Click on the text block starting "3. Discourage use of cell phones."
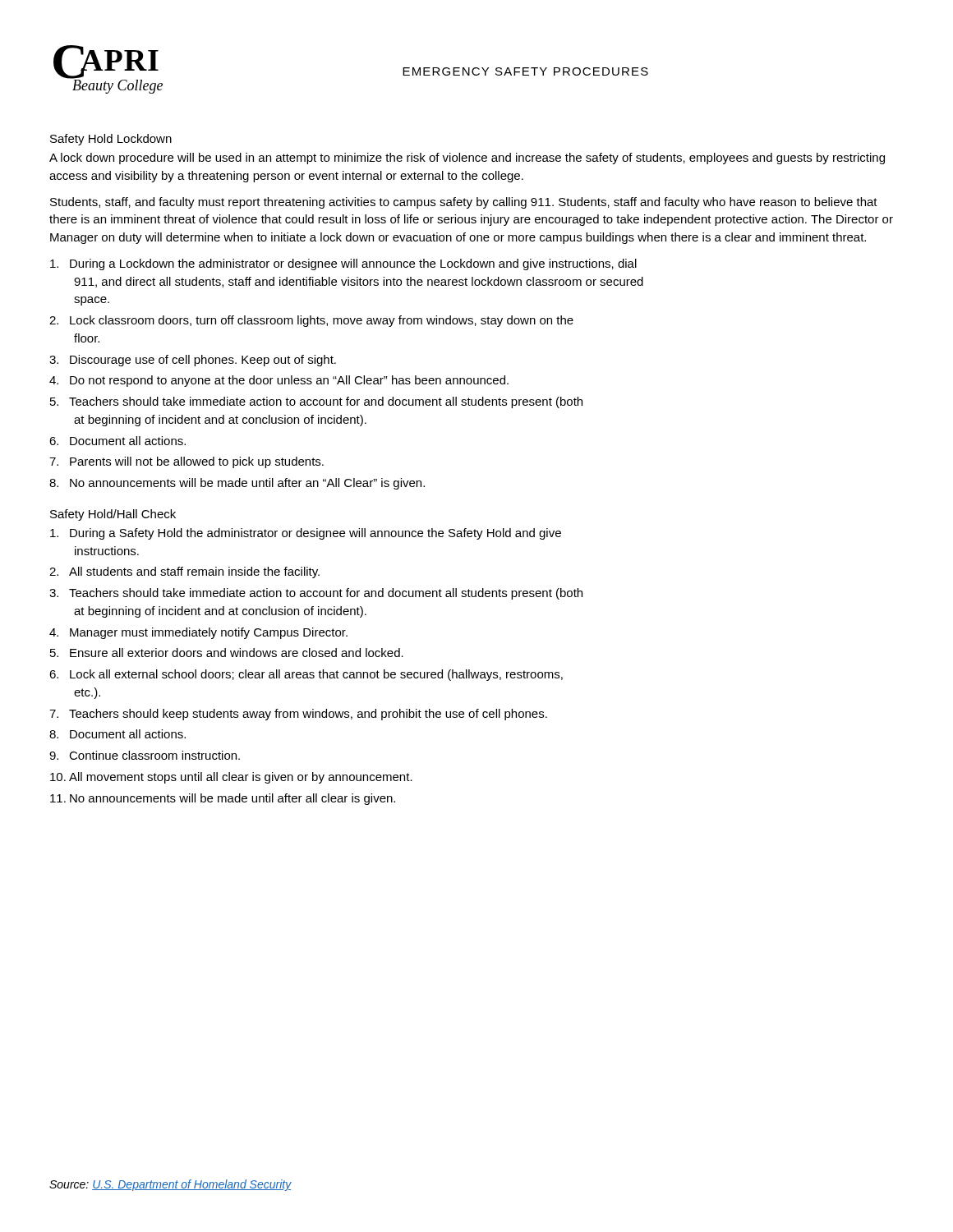Image resolution: width=953 pixels, height=1232 pixels. [193, 359]
